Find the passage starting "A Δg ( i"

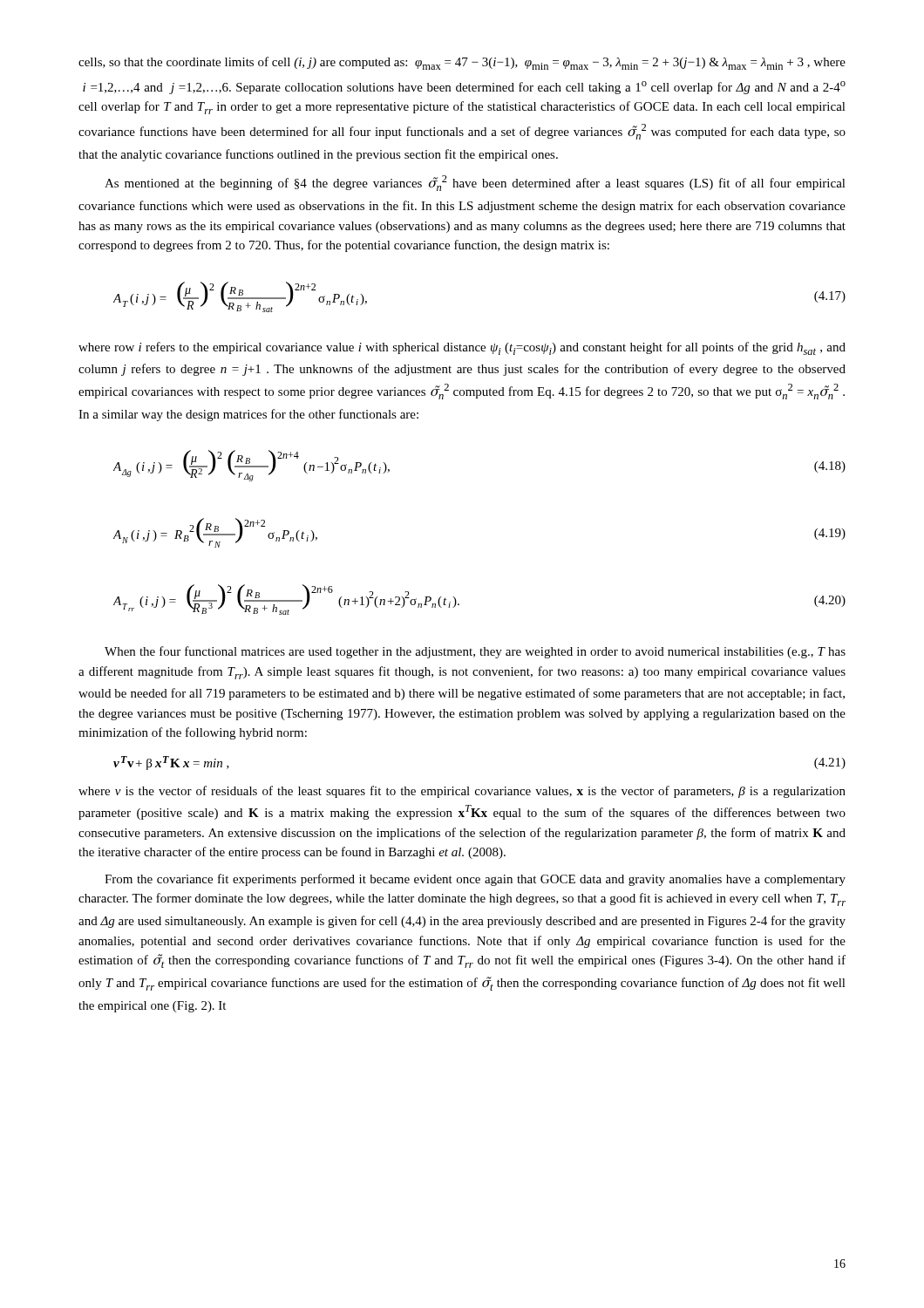[251, 466]
